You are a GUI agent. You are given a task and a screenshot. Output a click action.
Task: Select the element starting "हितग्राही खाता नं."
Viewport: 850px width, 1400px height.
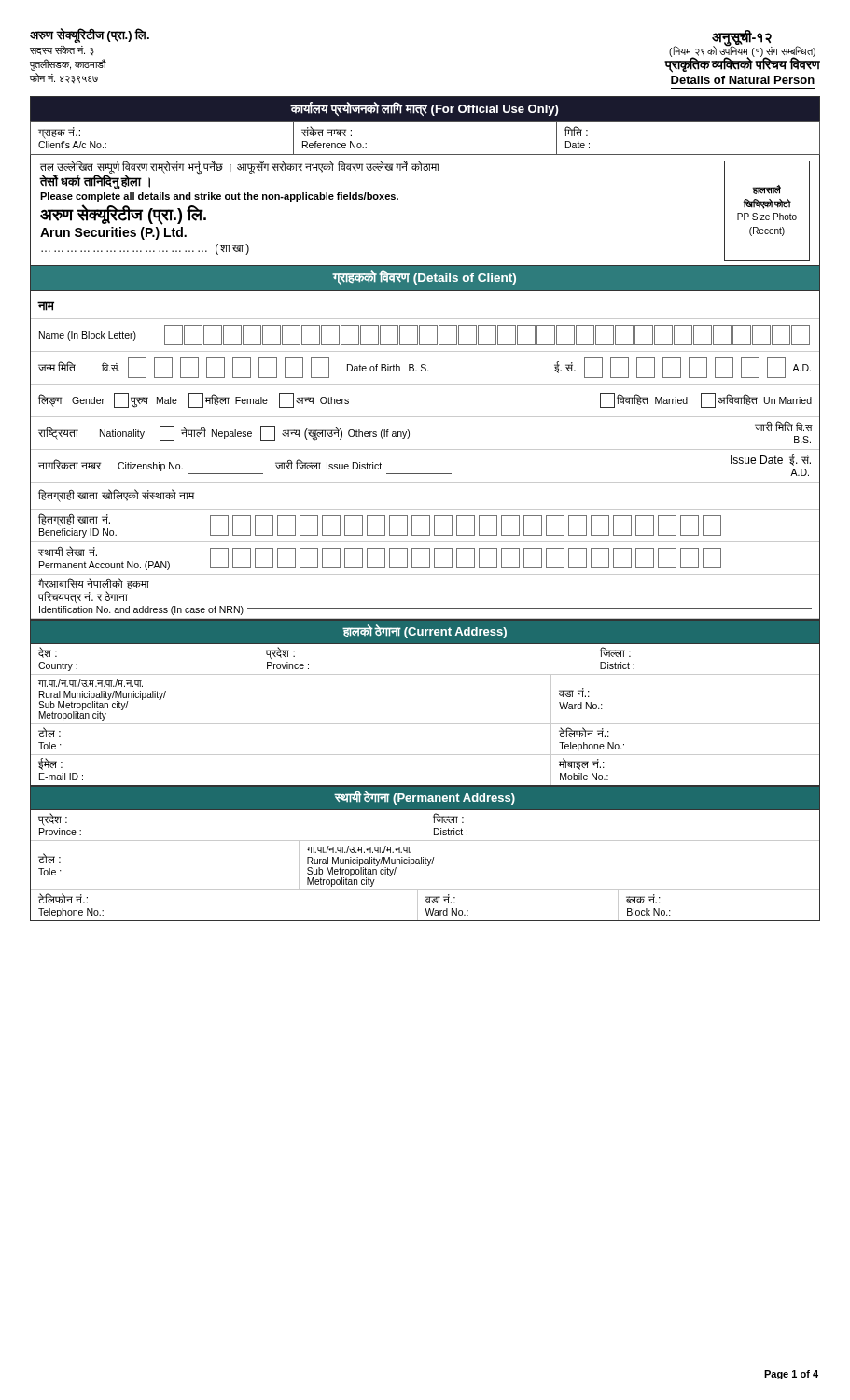pos(380,525)
